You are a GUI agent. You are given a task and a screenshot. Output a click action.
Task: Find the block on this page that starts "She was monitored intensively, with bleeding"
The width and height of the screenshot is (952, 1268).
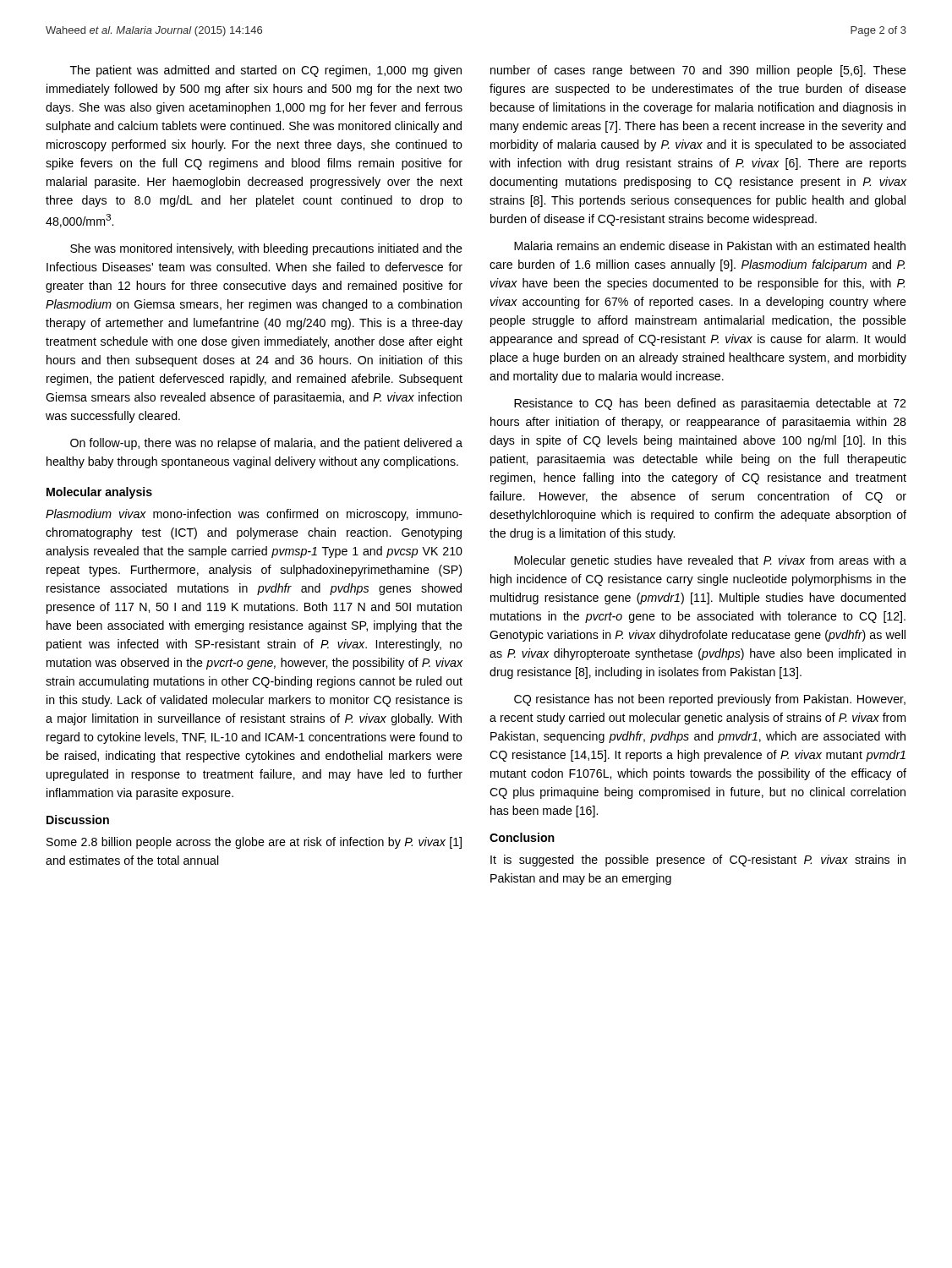click(254, 332)
